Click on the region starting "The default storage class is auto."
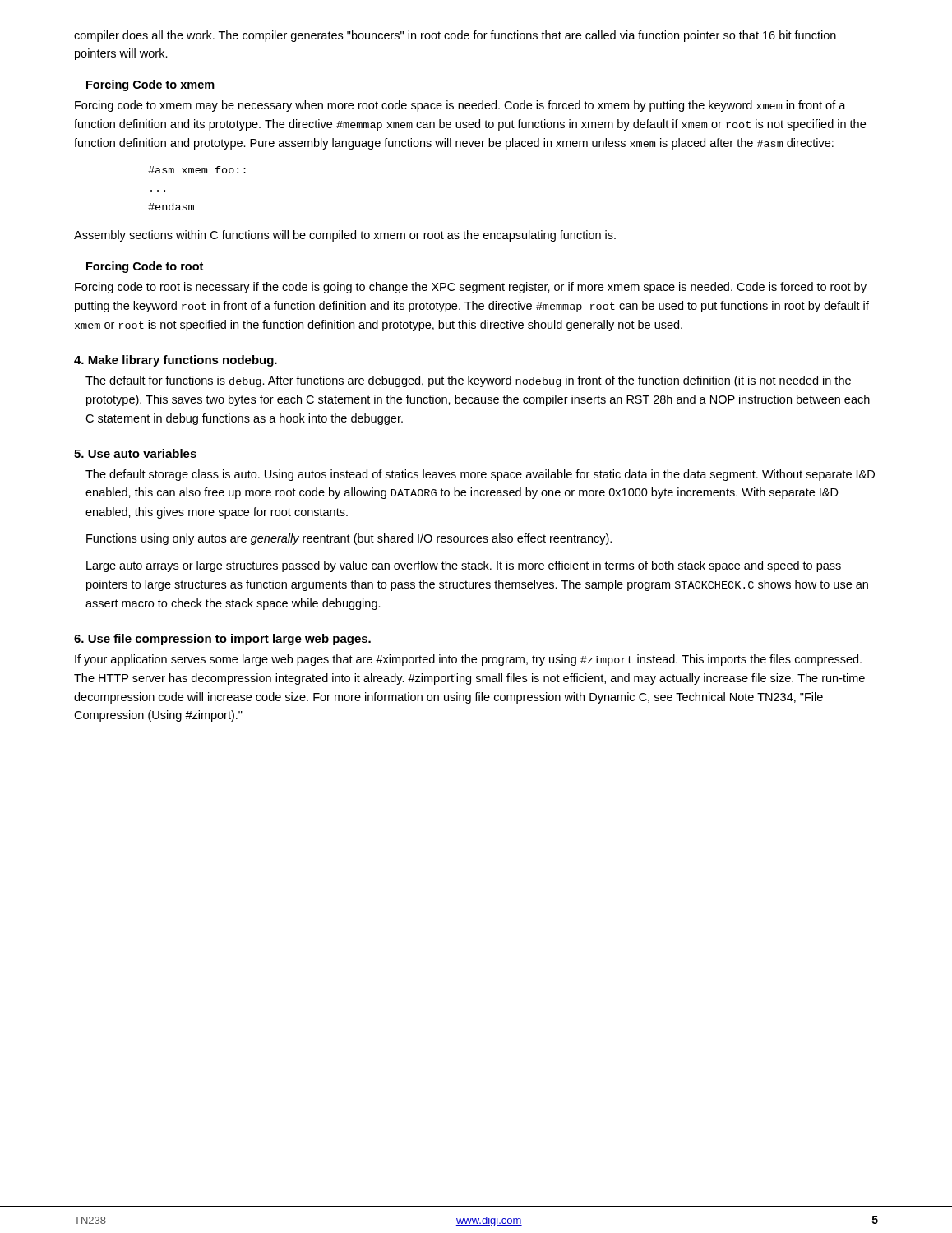Image resolution: width=952 pixels, height=1233 pixels. click(480, 493)
